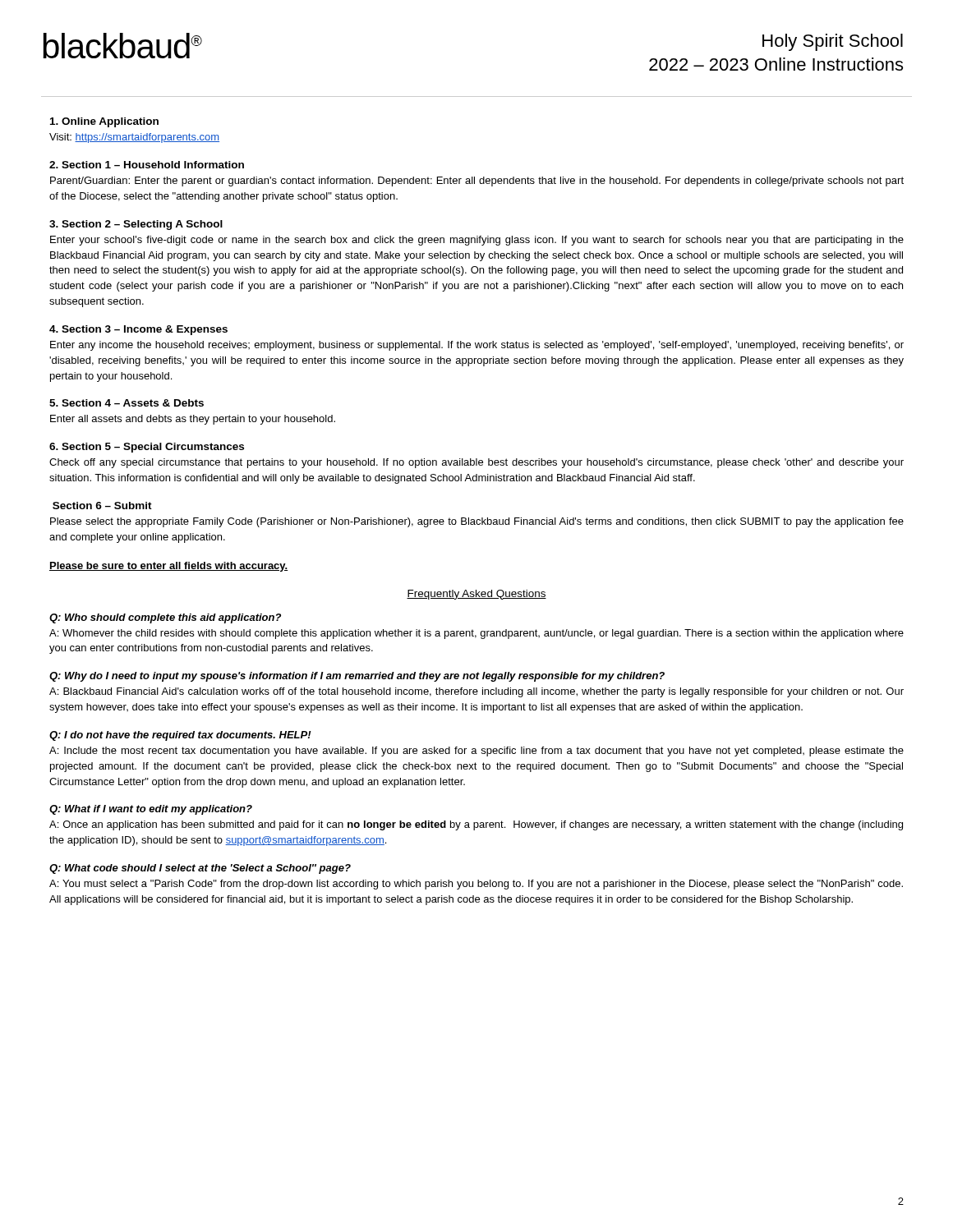Screen dimensions: 1232x953
Task: Select the region starting "1. Online Application"
Action: [x=104, y=121]
